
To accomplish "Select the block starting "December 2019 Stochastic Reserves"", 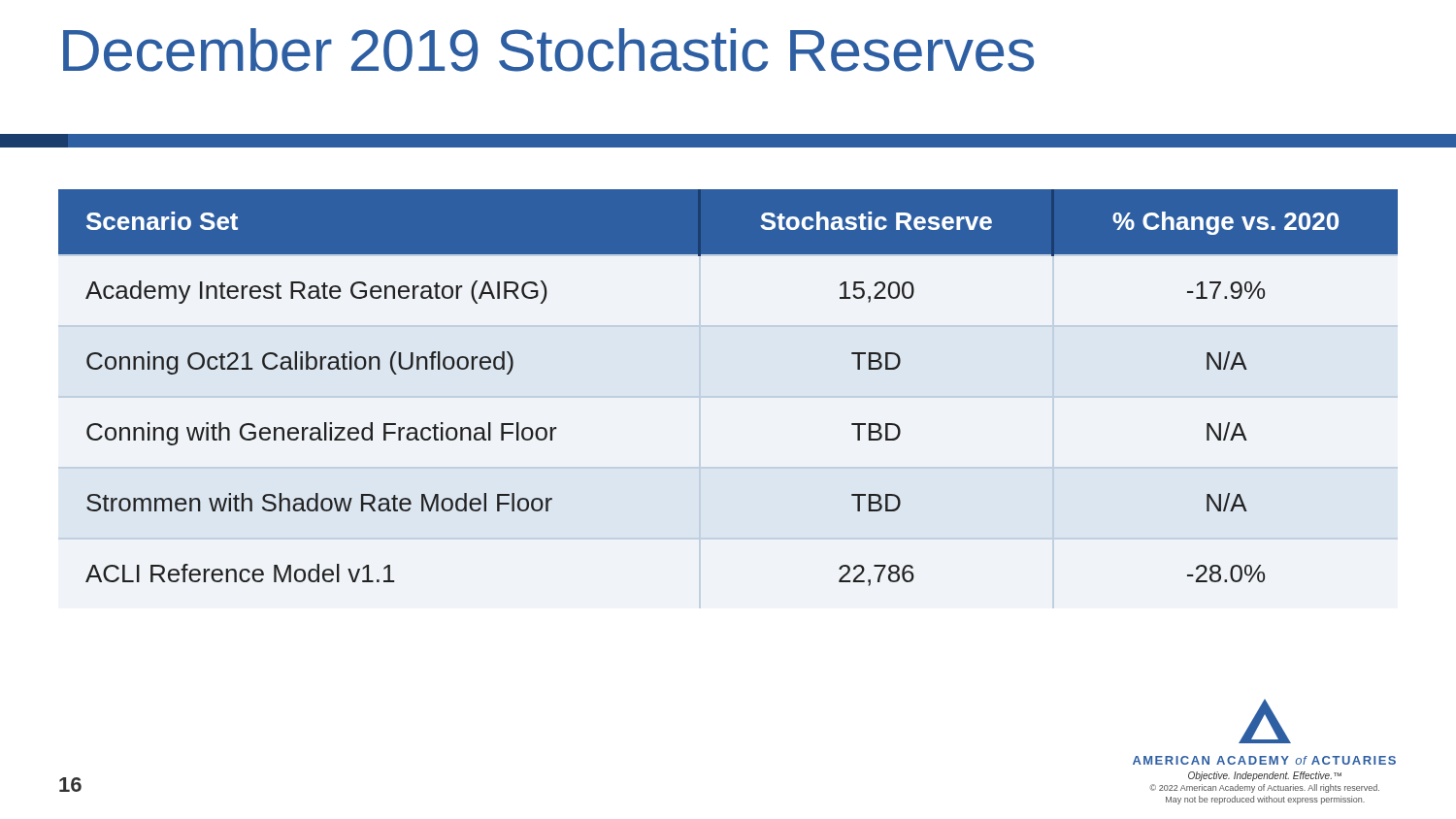I will click(x=728, y=51).
